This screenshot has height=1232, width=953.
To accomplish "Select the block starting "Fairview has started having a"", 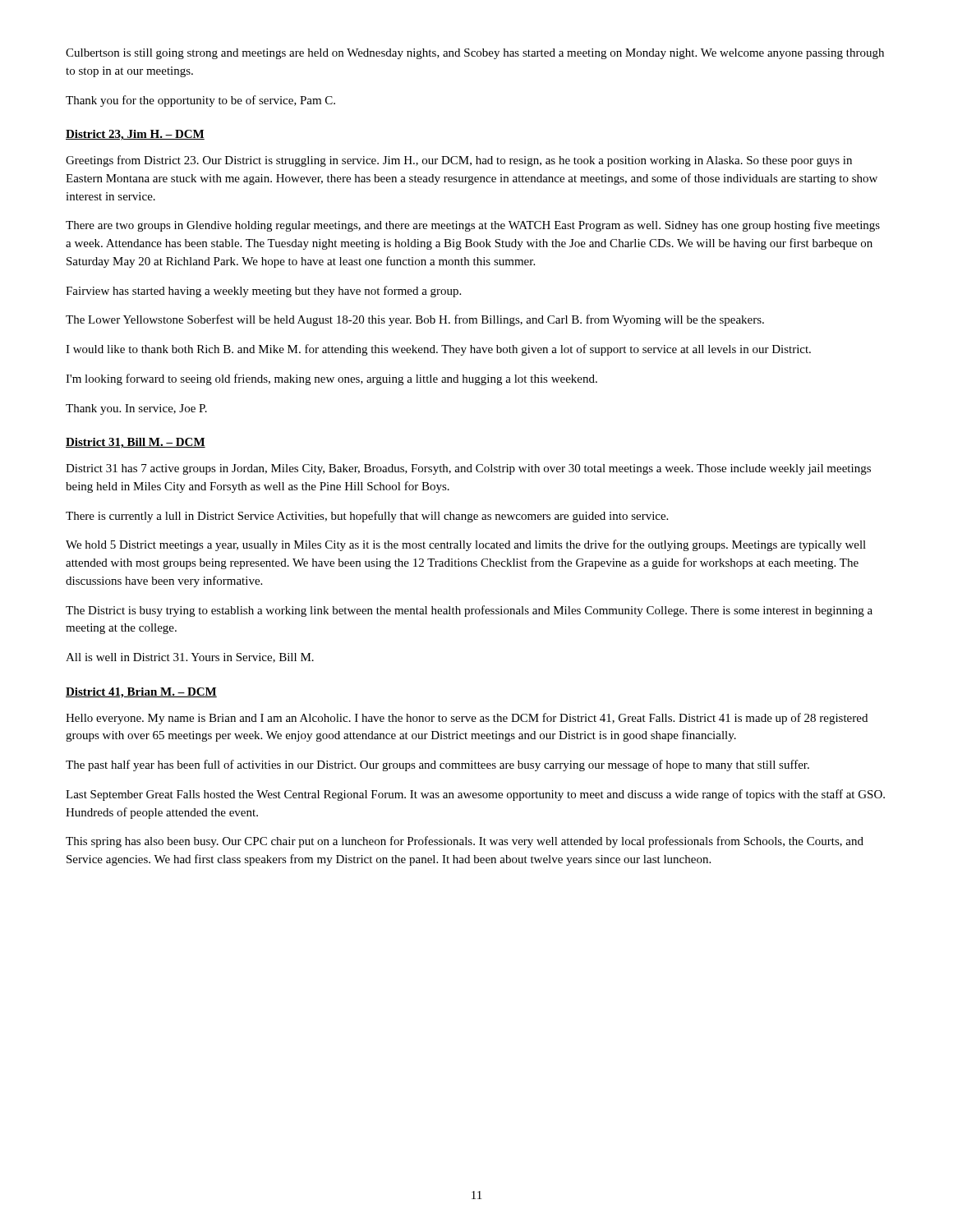I will tap(264, 290).
